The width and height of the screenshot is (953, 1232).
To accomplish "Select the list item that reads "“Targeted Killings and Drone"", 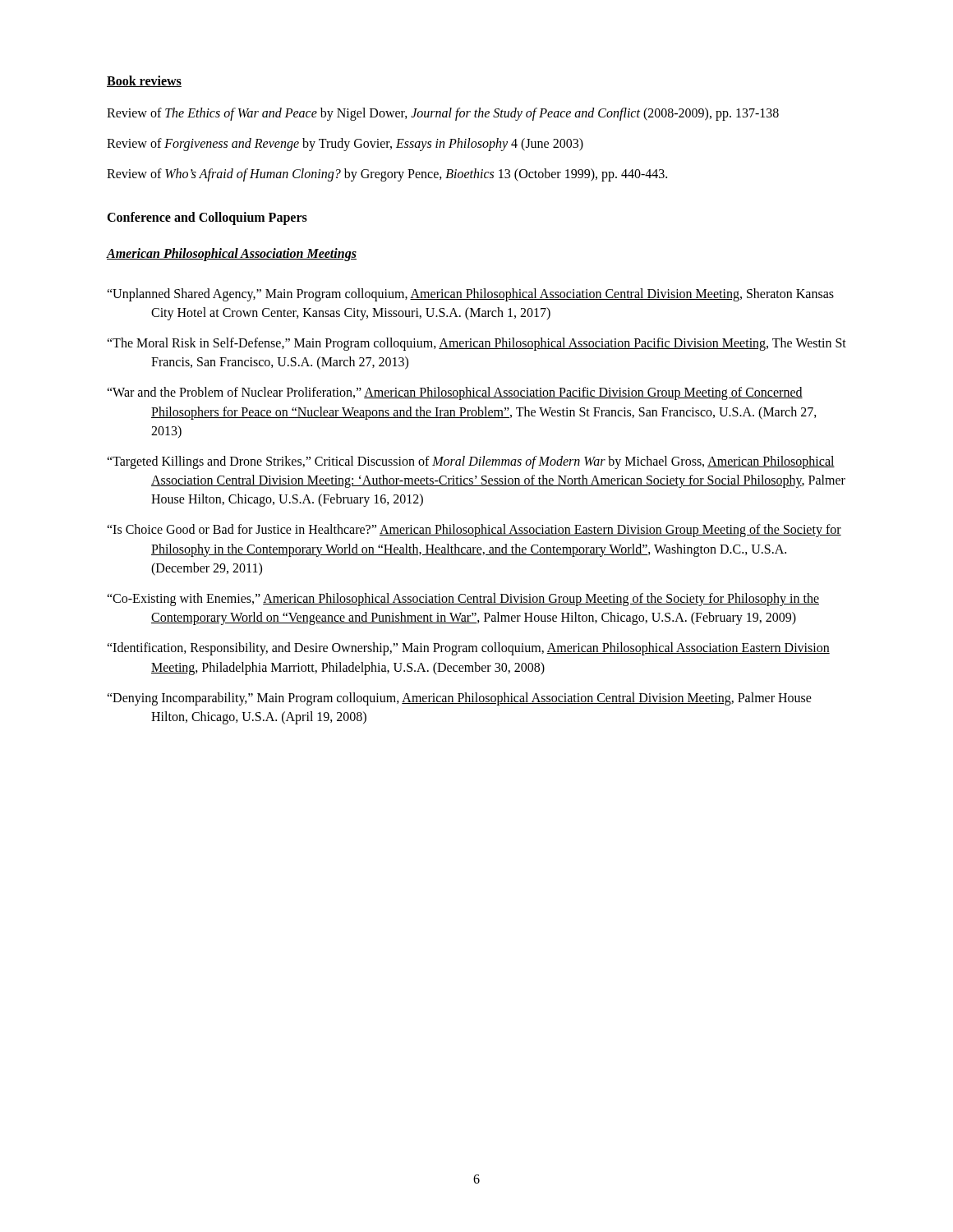I will pos(476,480).
